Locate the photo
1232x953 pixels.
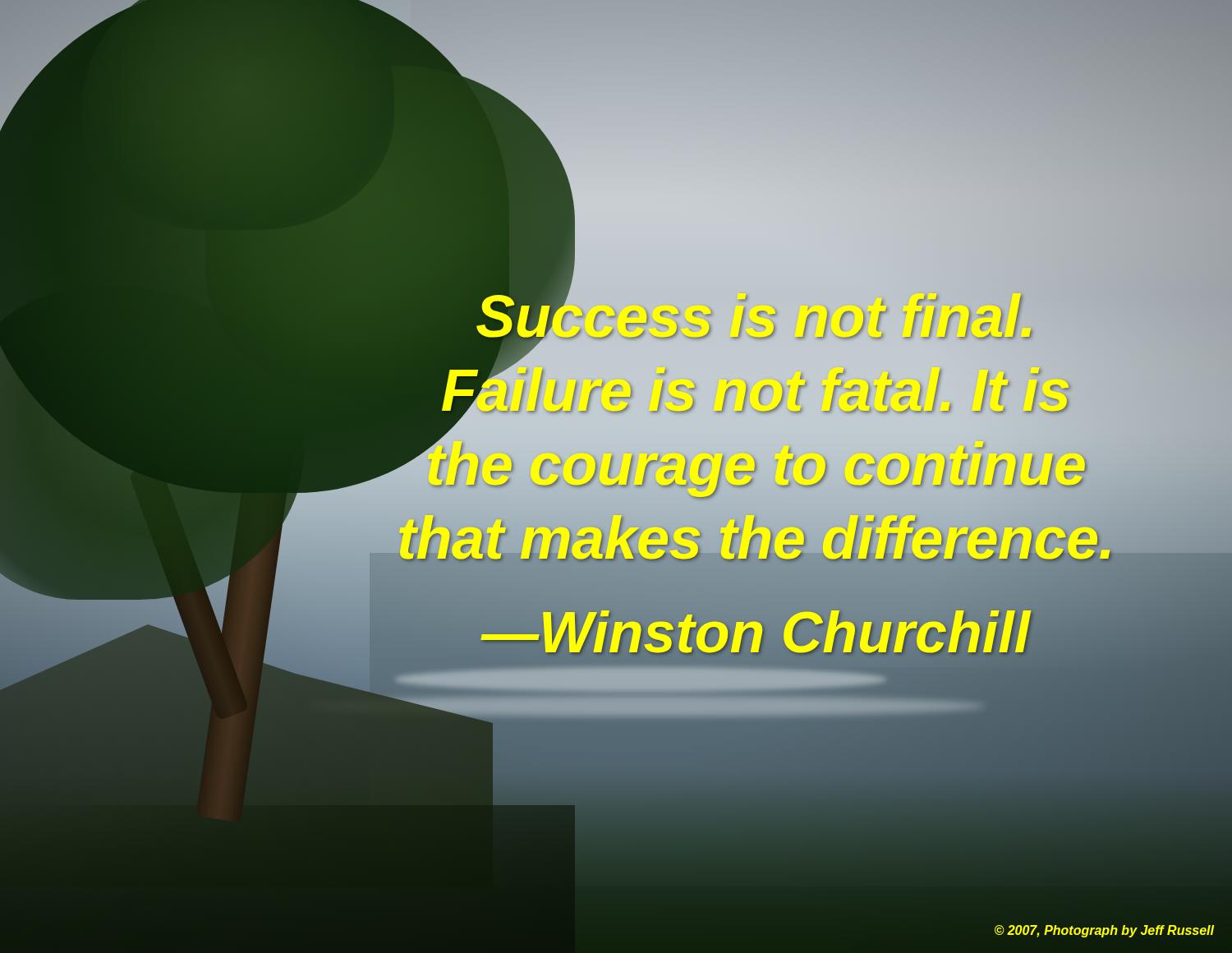pyautogui.click(x=616, y=476)
